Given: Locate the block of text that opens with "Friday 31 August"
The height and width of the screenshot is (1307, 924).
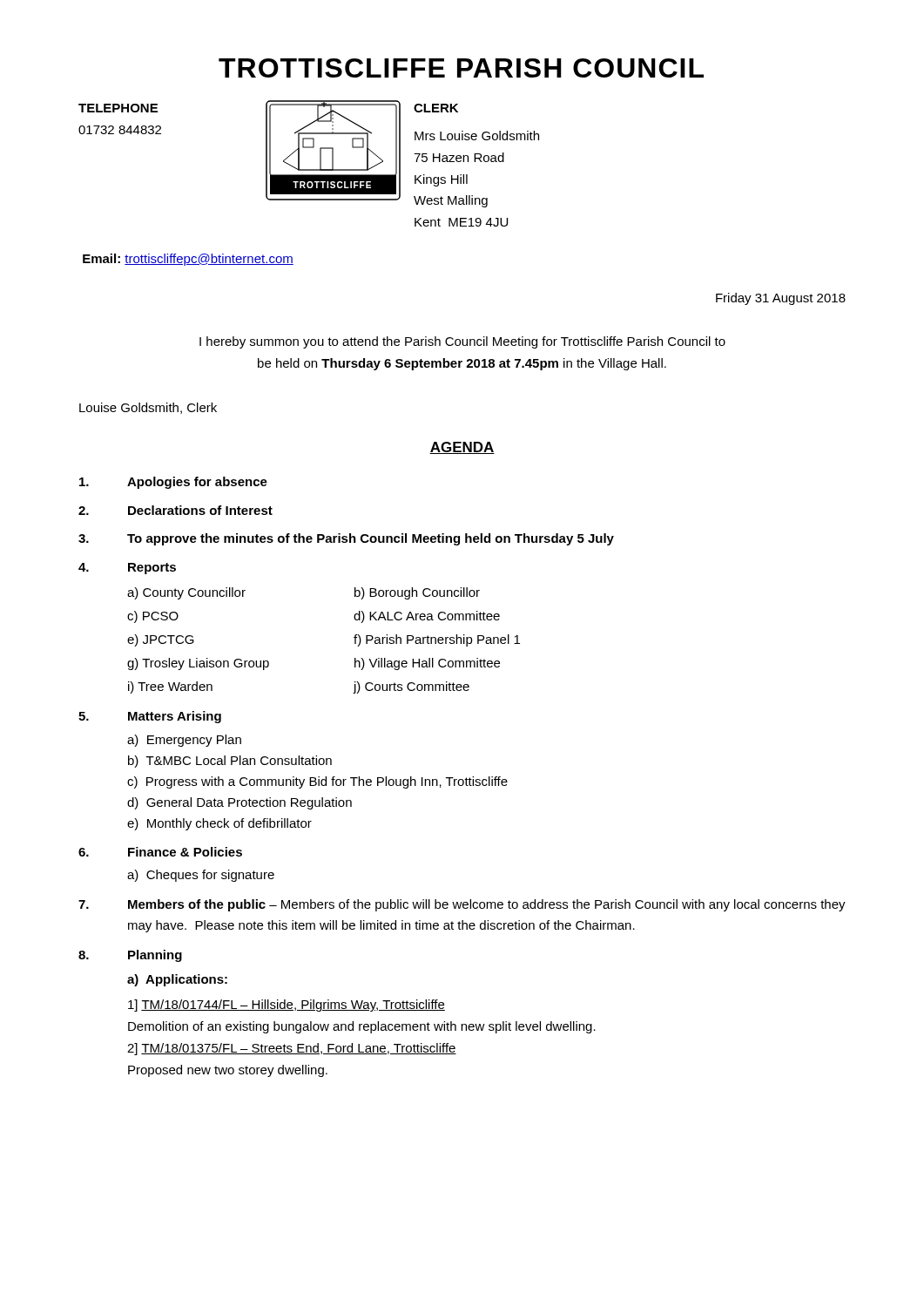Looking at the screenshot, I should (x=780, y=297).
